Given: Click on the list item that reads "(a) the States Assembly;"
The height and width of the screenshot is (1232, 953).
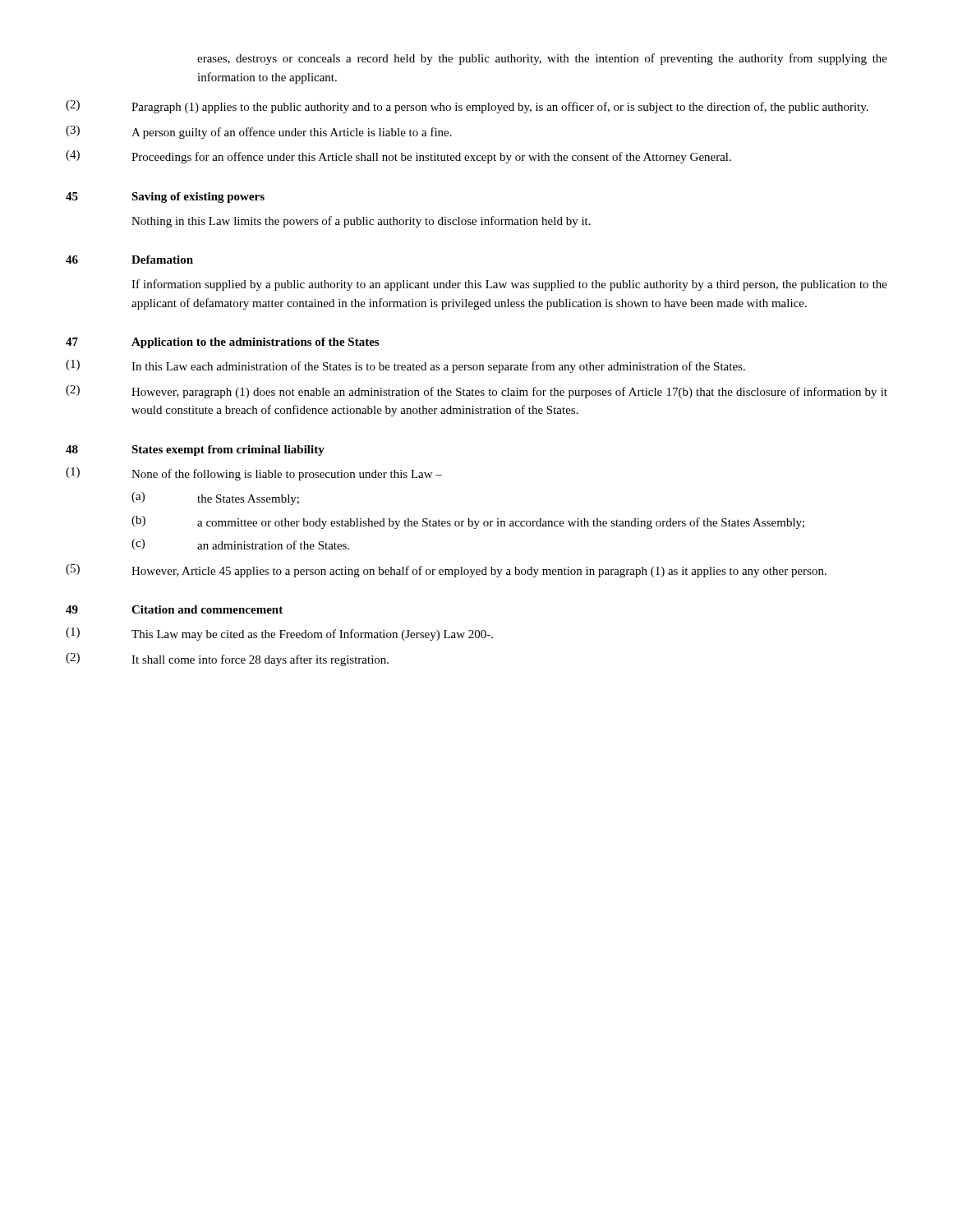Looking at the screenshot, I should [215, 499].
